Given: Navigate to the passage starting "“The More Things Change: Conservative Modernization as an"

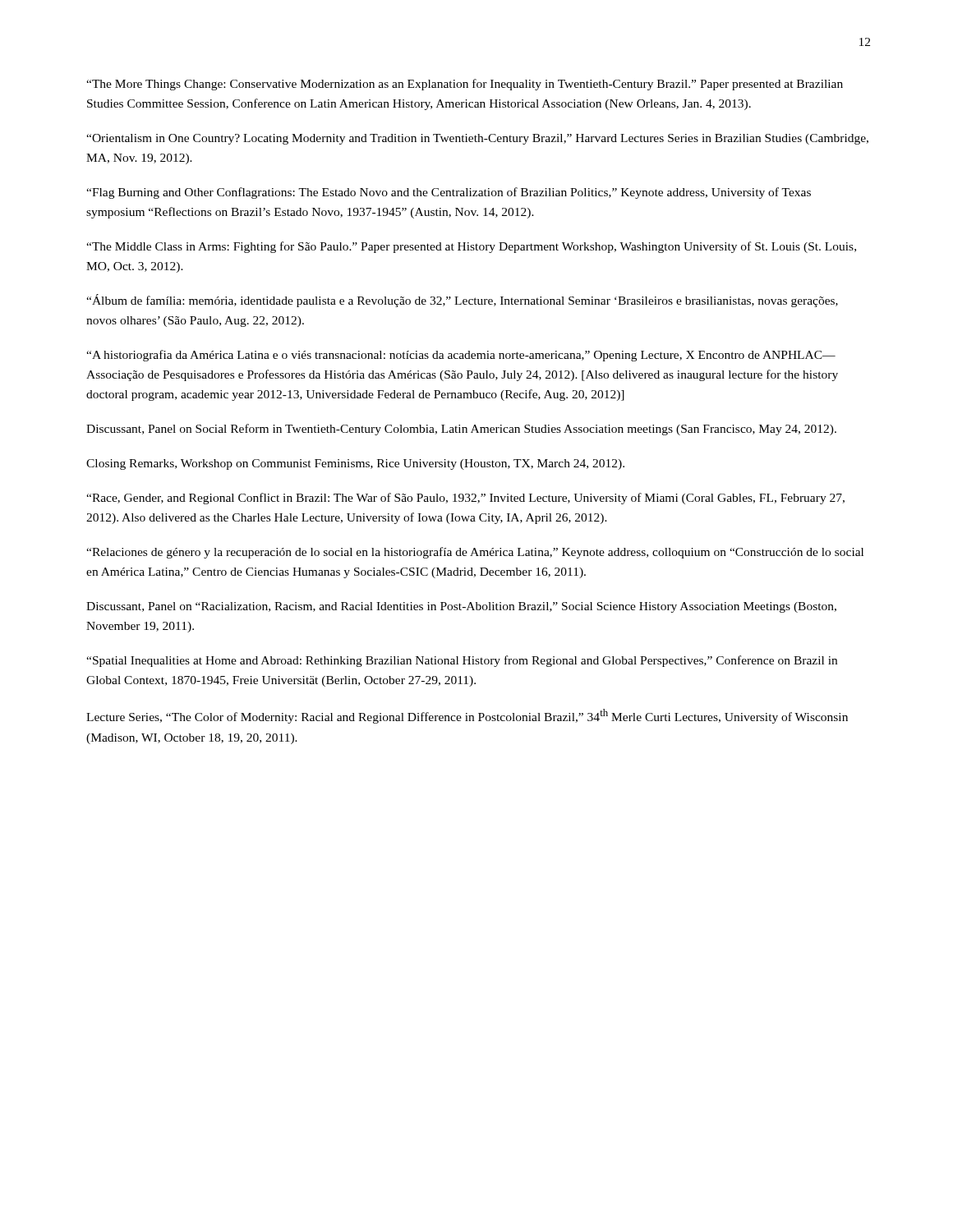Looking at the screenshot, I should point(465,93).
